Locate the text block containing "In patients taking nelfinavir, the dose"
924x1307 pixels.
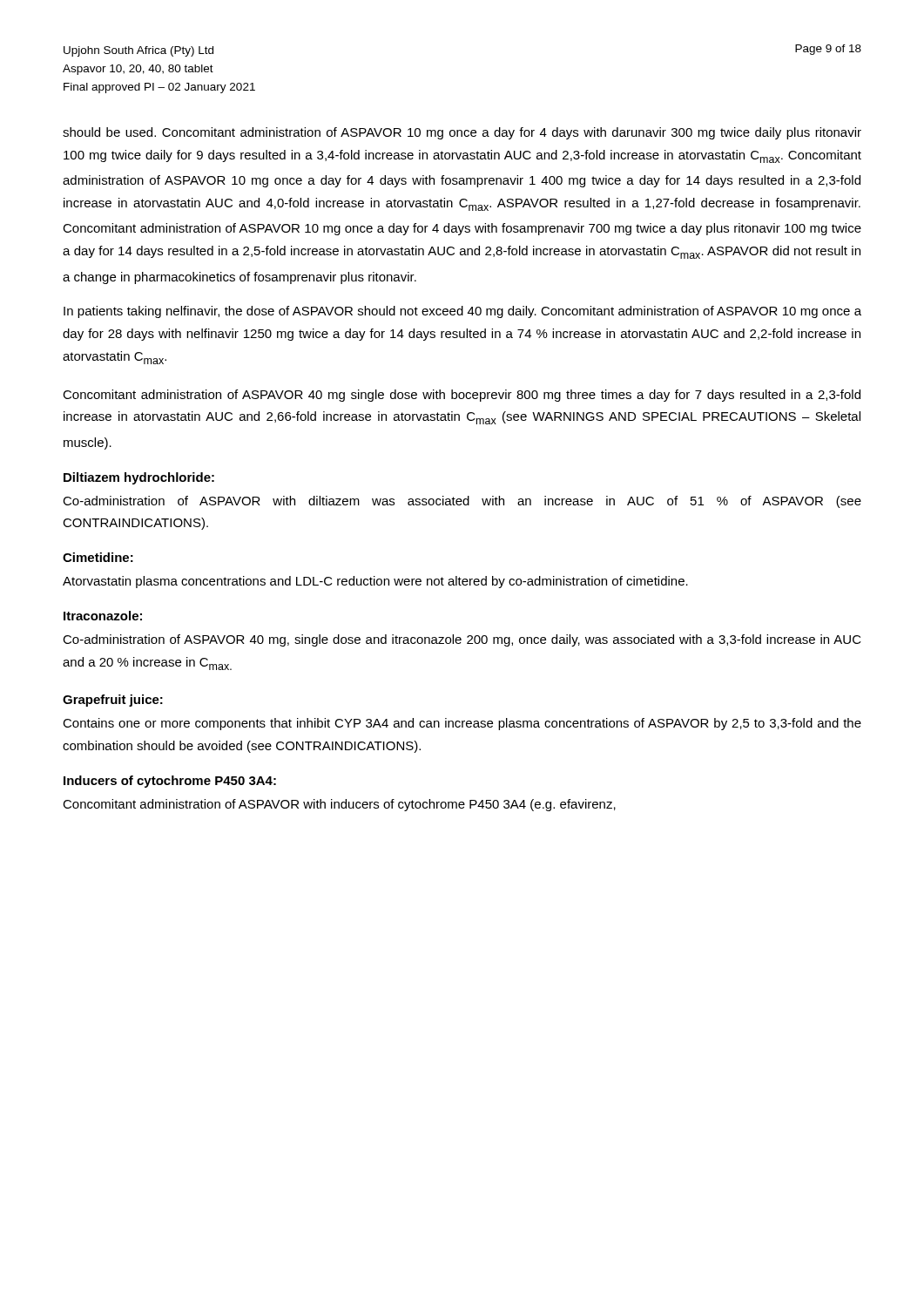click(462, 335)
